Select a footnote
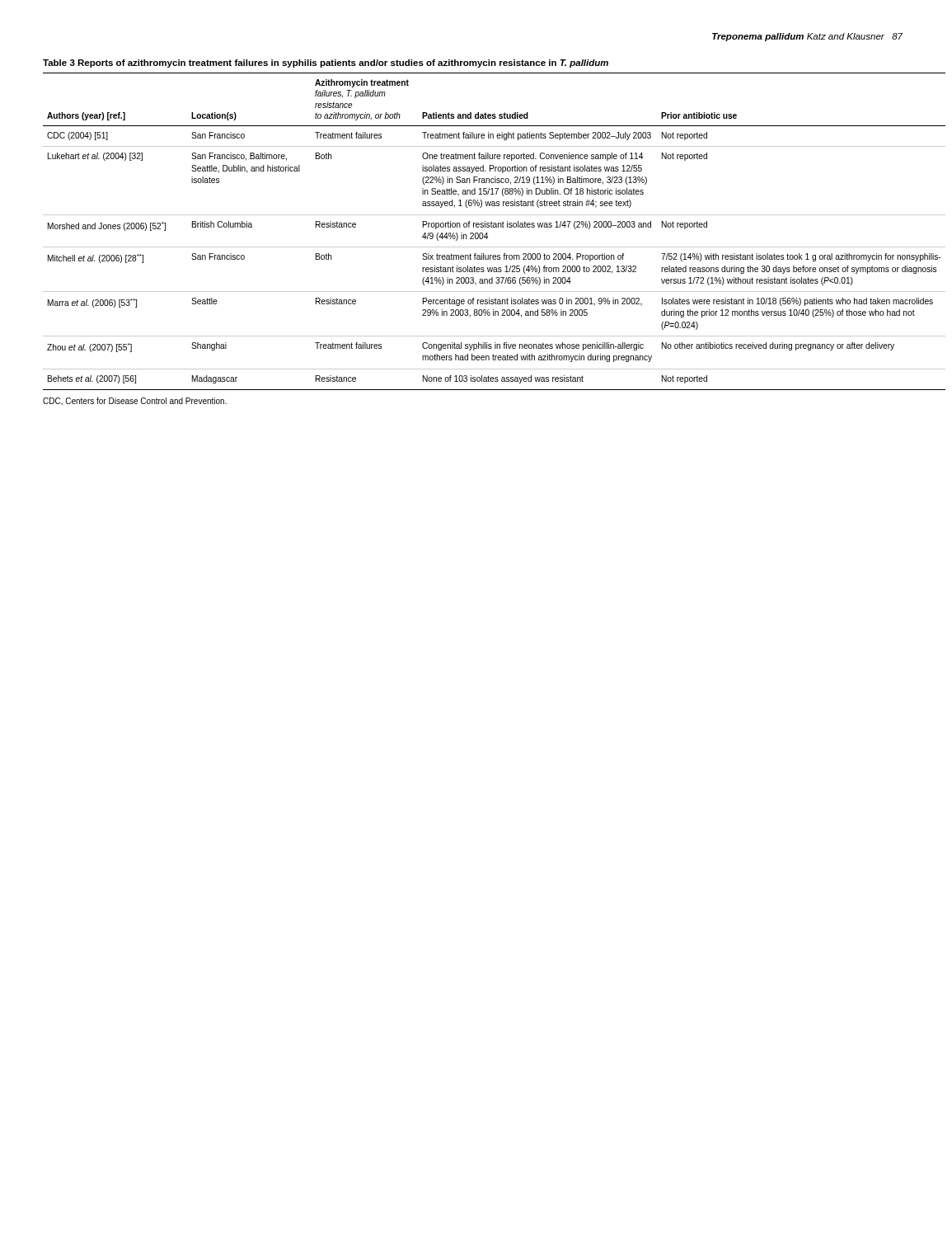Image resolution: width=952 pixels, height=1237 pixels. [135, 401]
